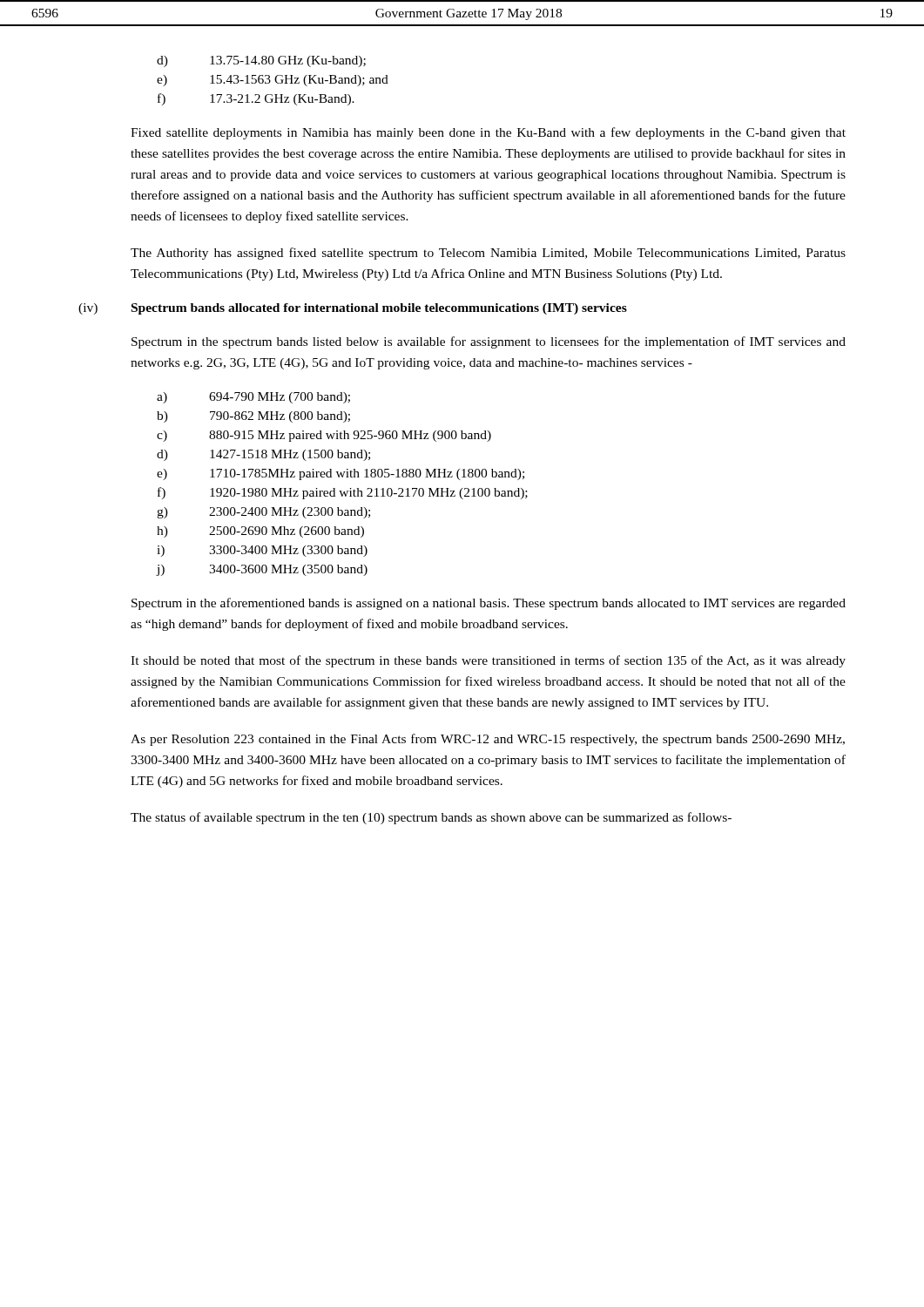
Task: Locate the text starting "i) 3300-3400 MHz (3300"
Action: pos(262,551)
